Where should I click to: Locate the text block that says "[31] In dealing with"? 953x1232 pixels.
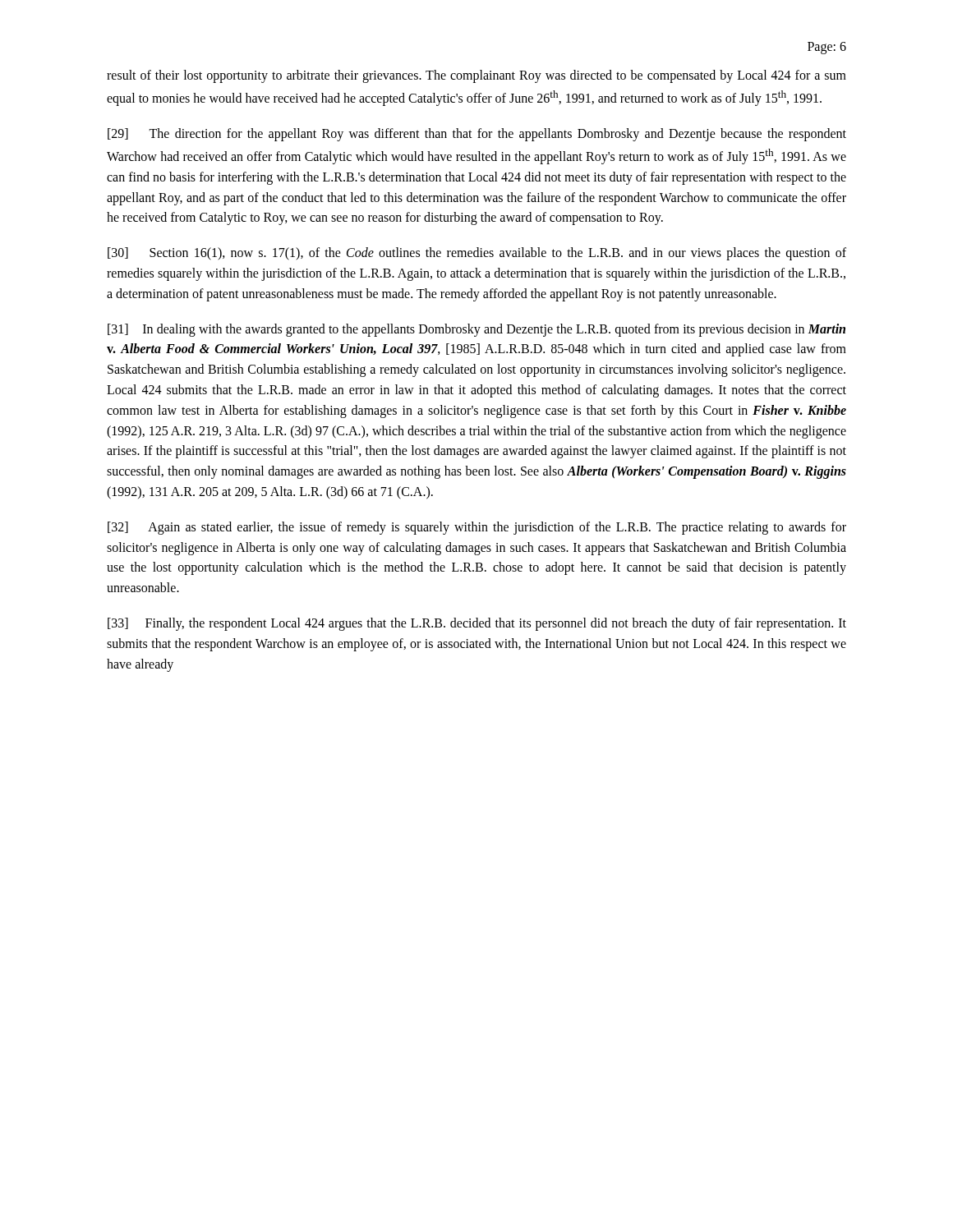click(x=476, y=410)
